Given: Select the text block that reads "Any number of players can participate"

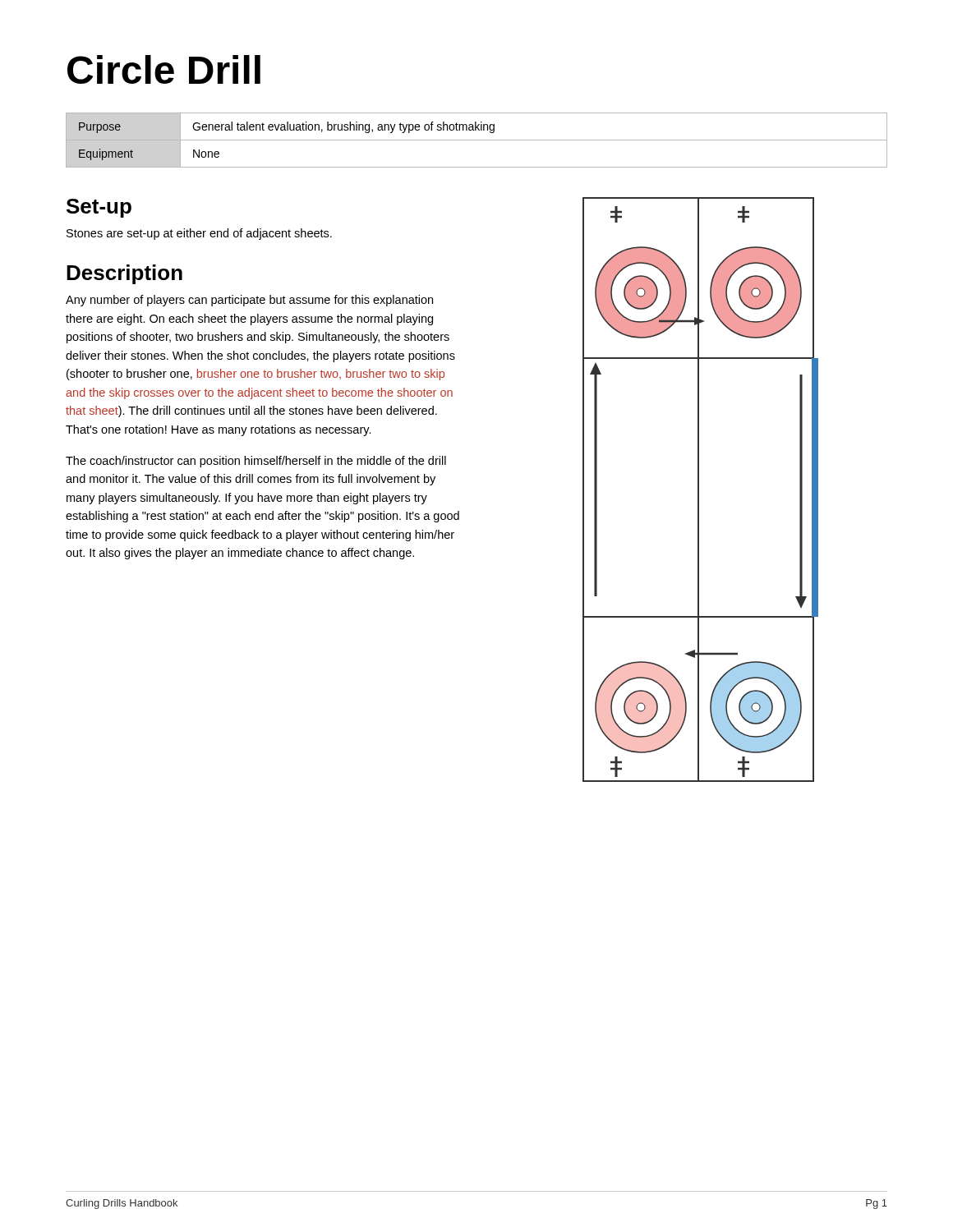Looking at the screenshot, I should click(x=263, y=427).
